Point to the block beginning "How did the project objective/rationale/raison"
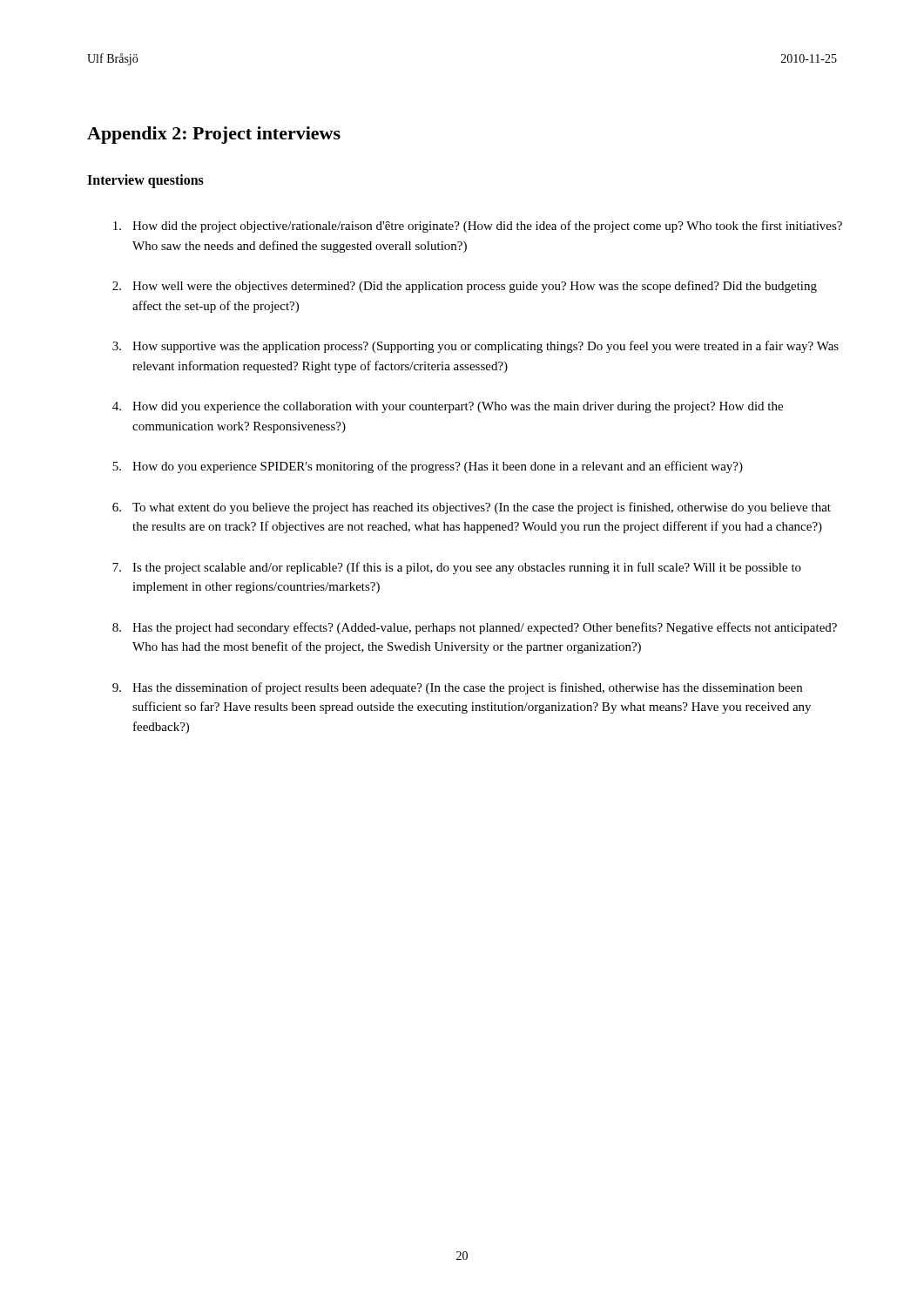This screenshot has width=924, height=1307. [466, 236]
